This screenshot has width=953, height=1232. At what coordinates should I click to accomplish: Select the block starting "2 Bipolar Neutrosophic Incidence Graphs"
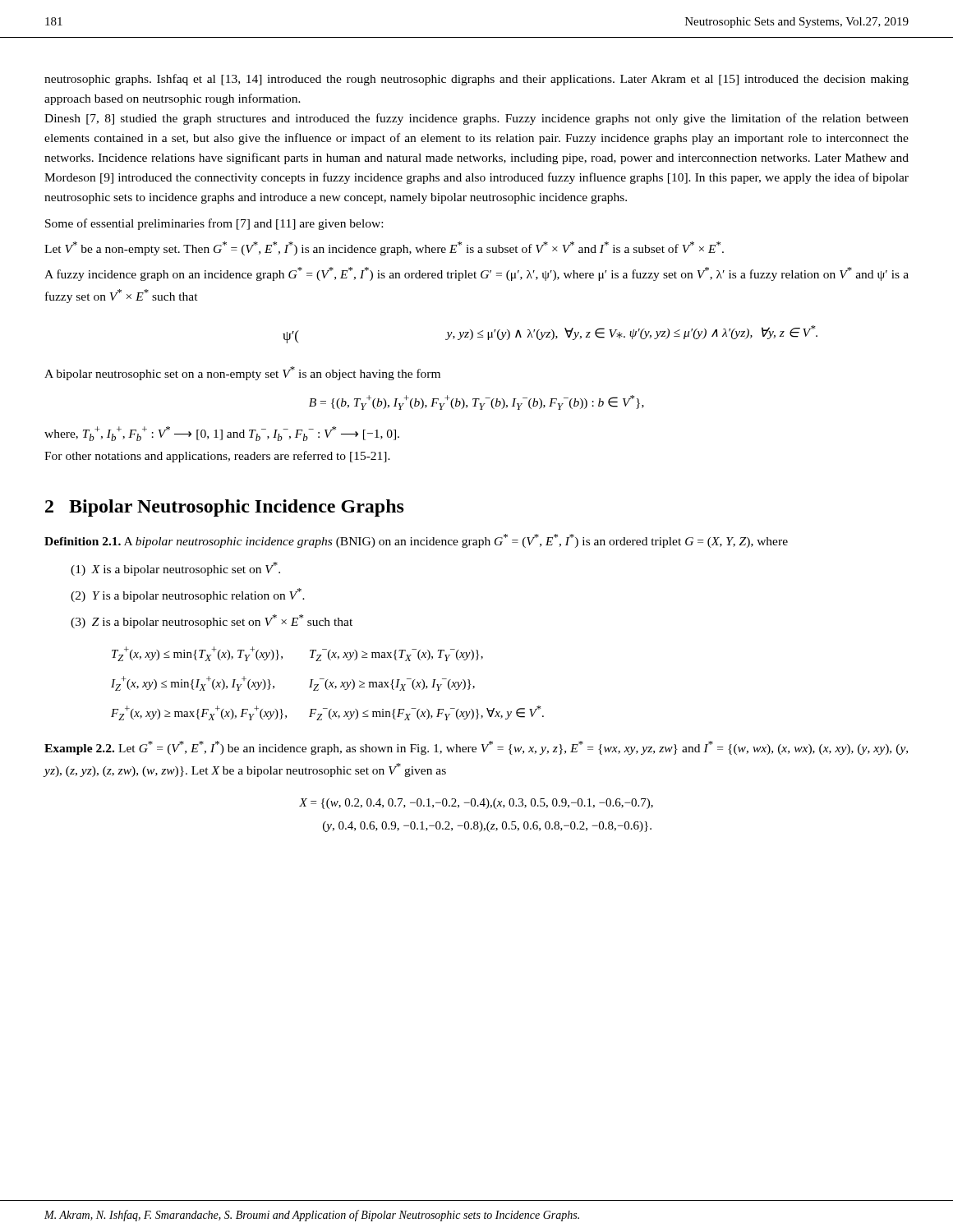point(224,506)
